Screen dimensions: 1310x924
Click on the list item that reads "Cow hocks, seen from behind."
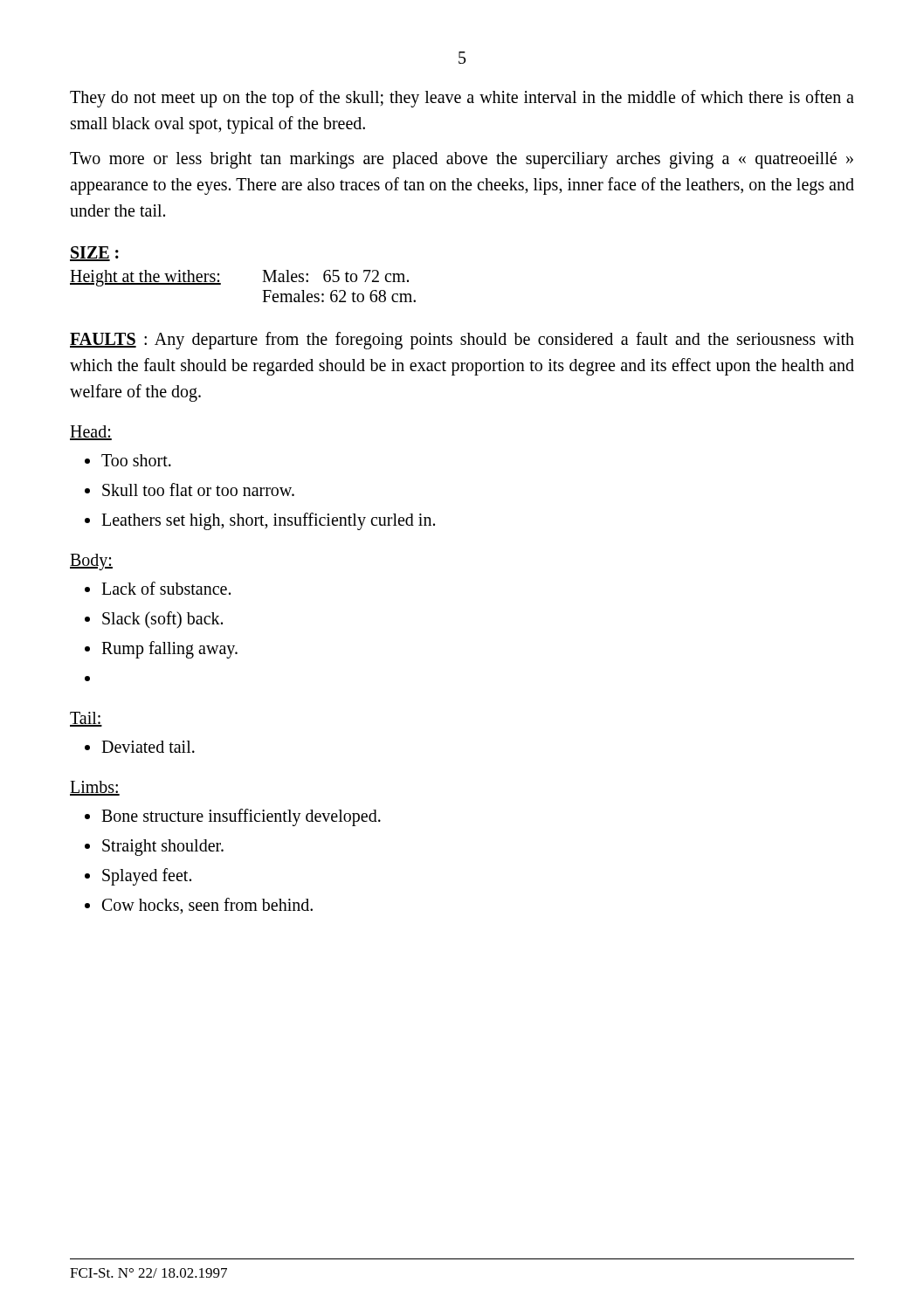pos(208,905)
